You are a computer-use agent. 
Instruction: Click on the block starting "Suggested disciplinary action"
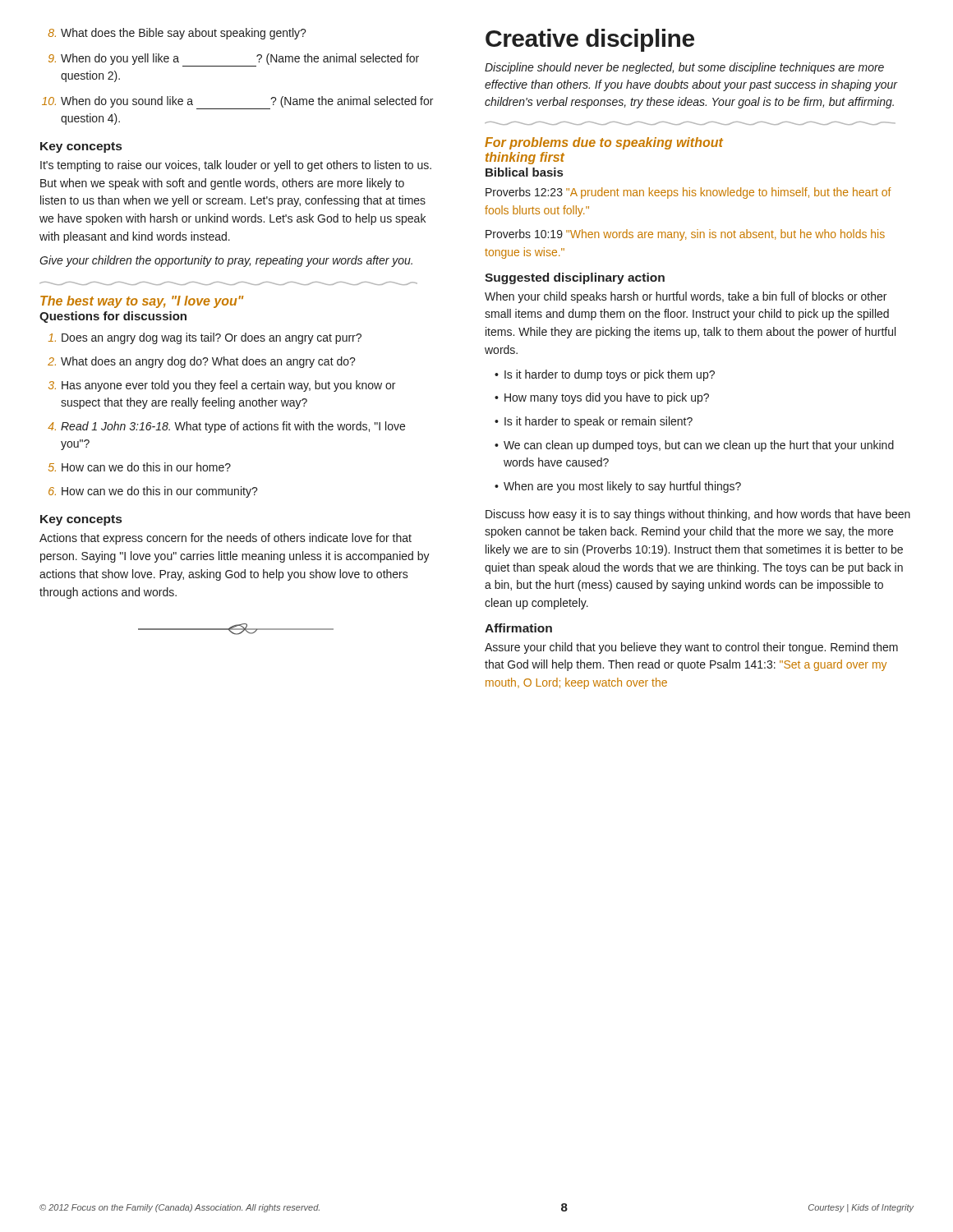tap(575, 277)
